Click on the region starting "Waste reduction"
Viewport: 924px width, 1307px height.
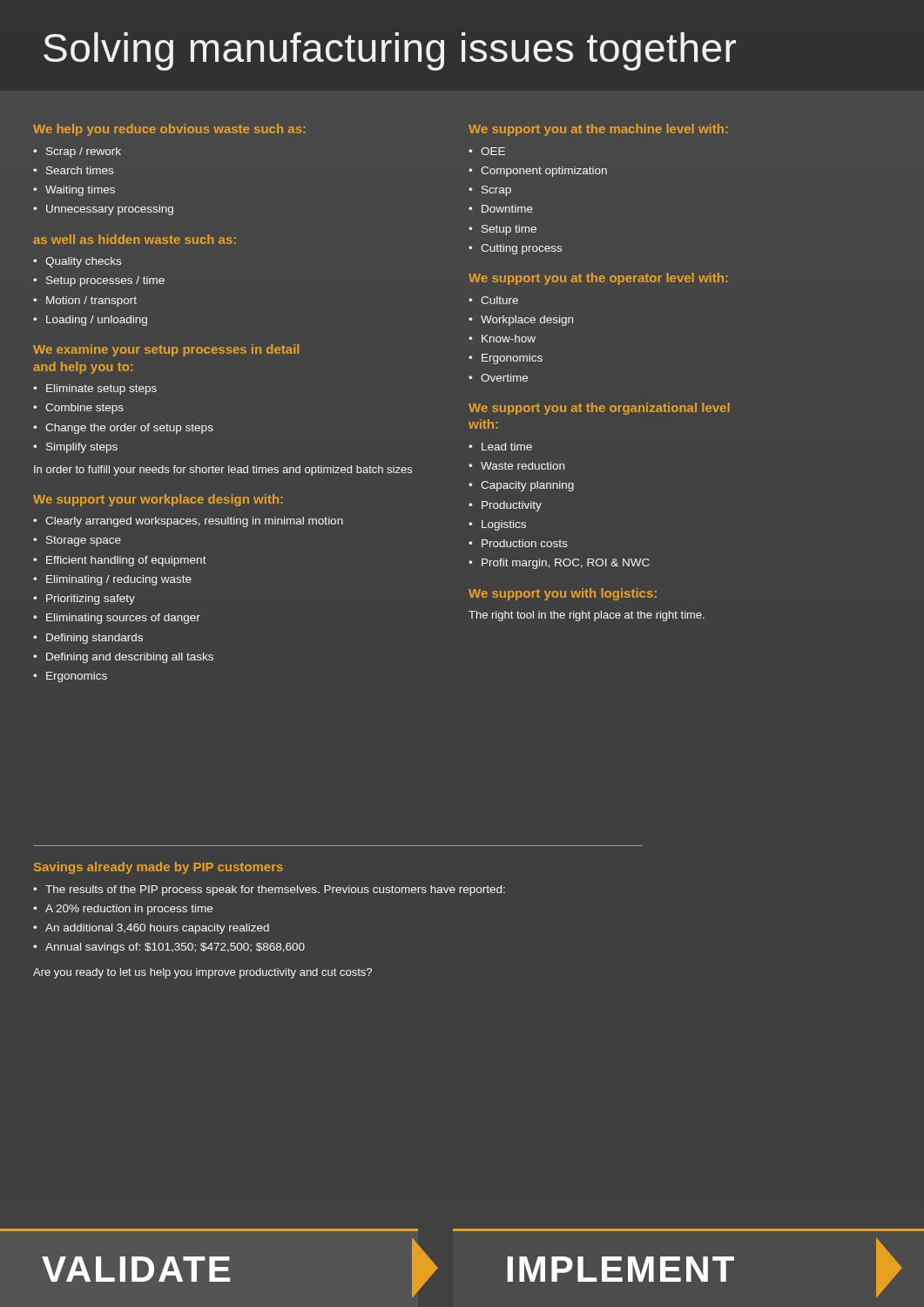point(523,466)
